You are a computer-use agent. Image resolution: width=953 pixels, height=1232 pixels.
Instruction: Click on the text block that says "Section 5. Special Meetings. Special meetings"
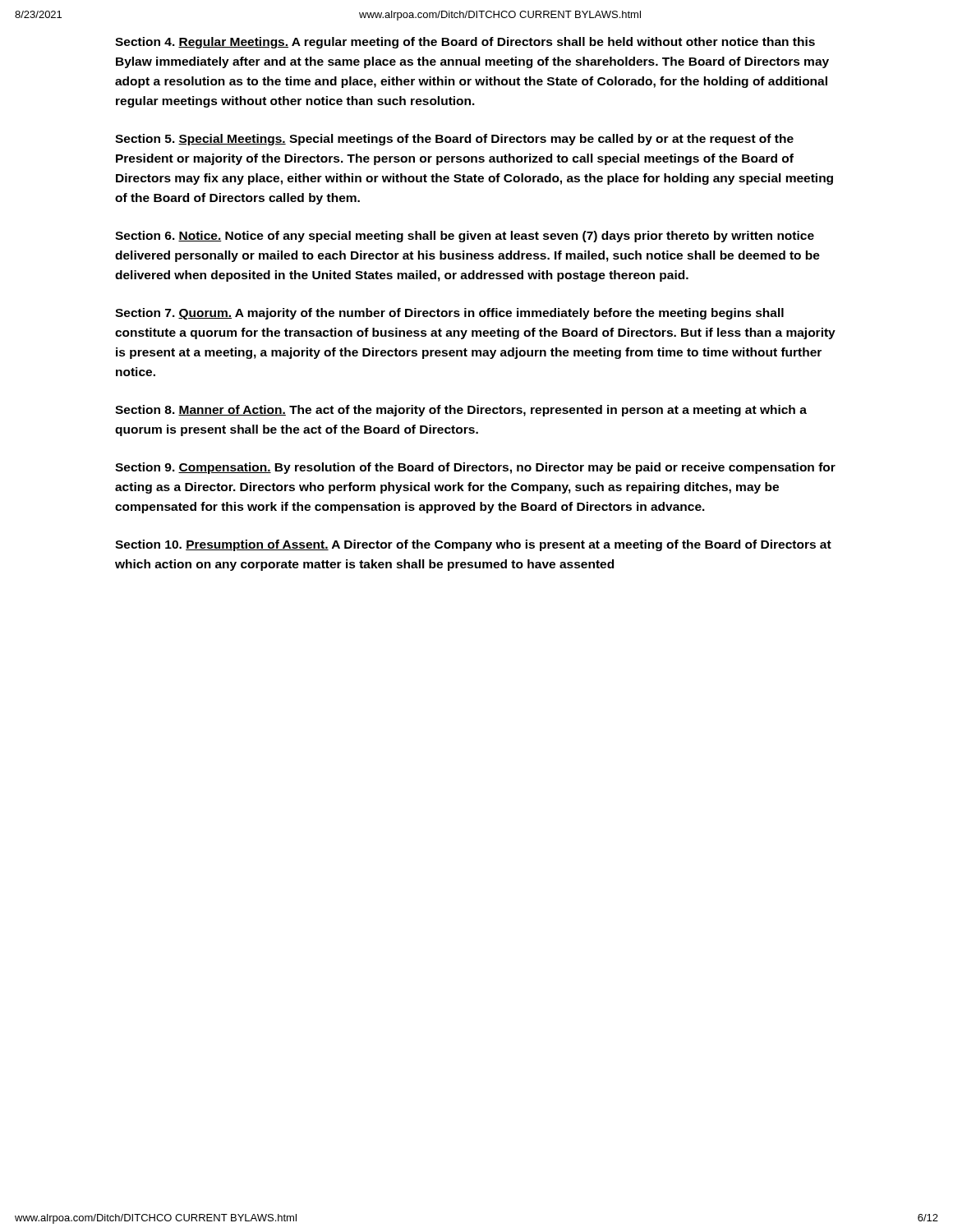pos(474,168)
